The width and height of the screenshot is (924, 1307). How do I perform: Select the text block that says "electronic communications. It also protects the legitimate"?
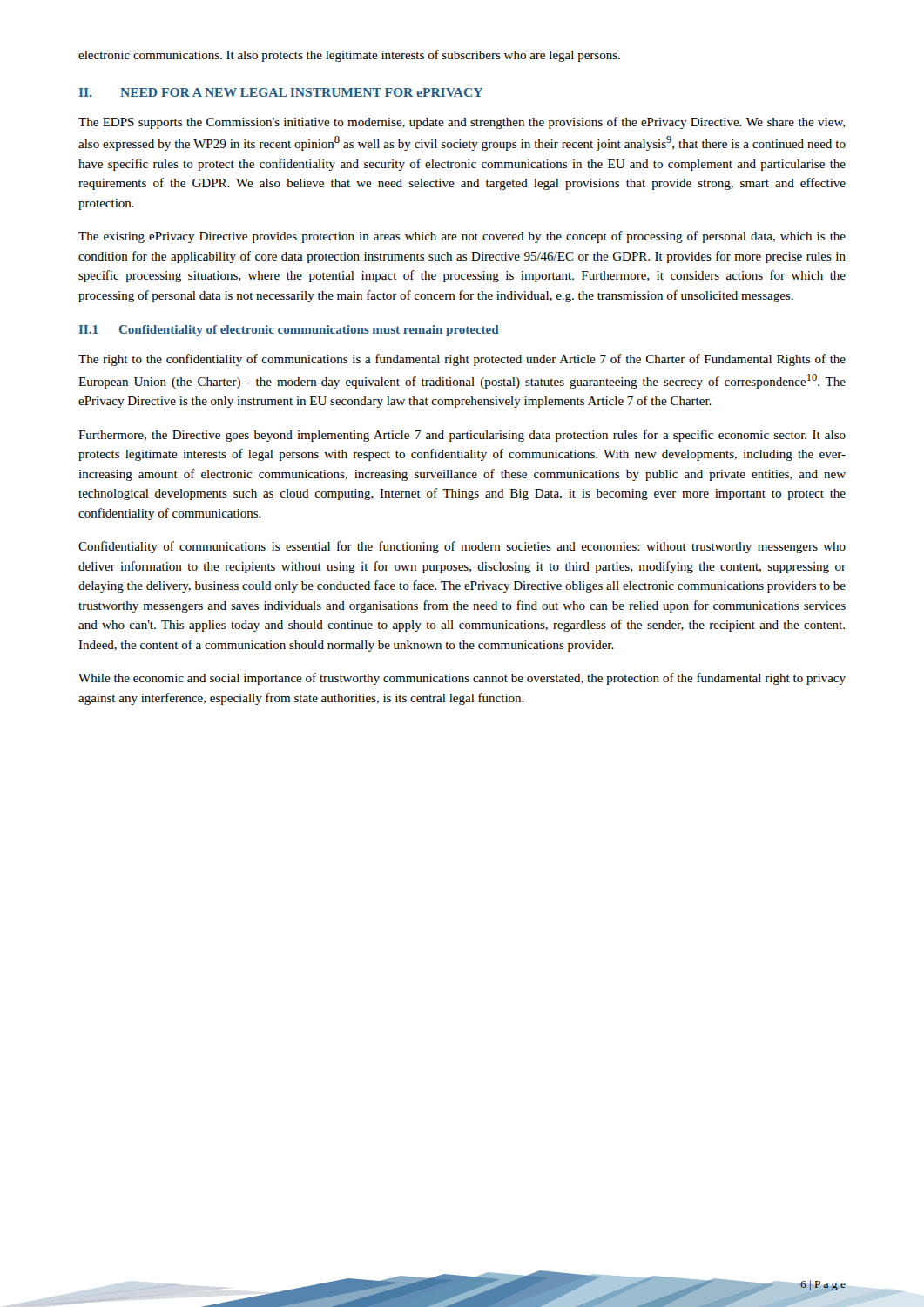click(x=462, y=55)
